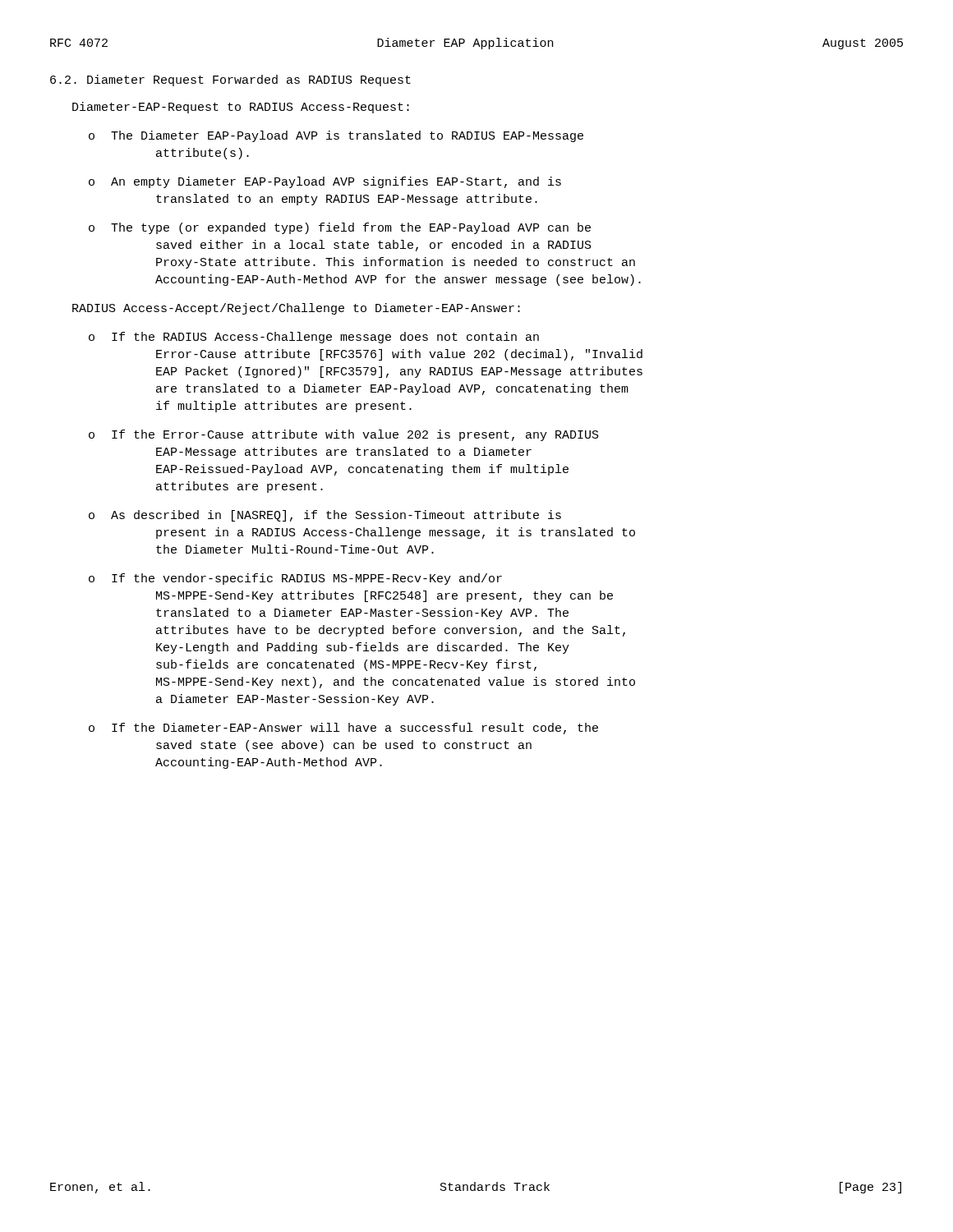This screenshot has height=1232, width=953.
Task: Locate the block of text that opens with "o An empty Diameter EAP-Payload AVP"
Action: (476, 191)
